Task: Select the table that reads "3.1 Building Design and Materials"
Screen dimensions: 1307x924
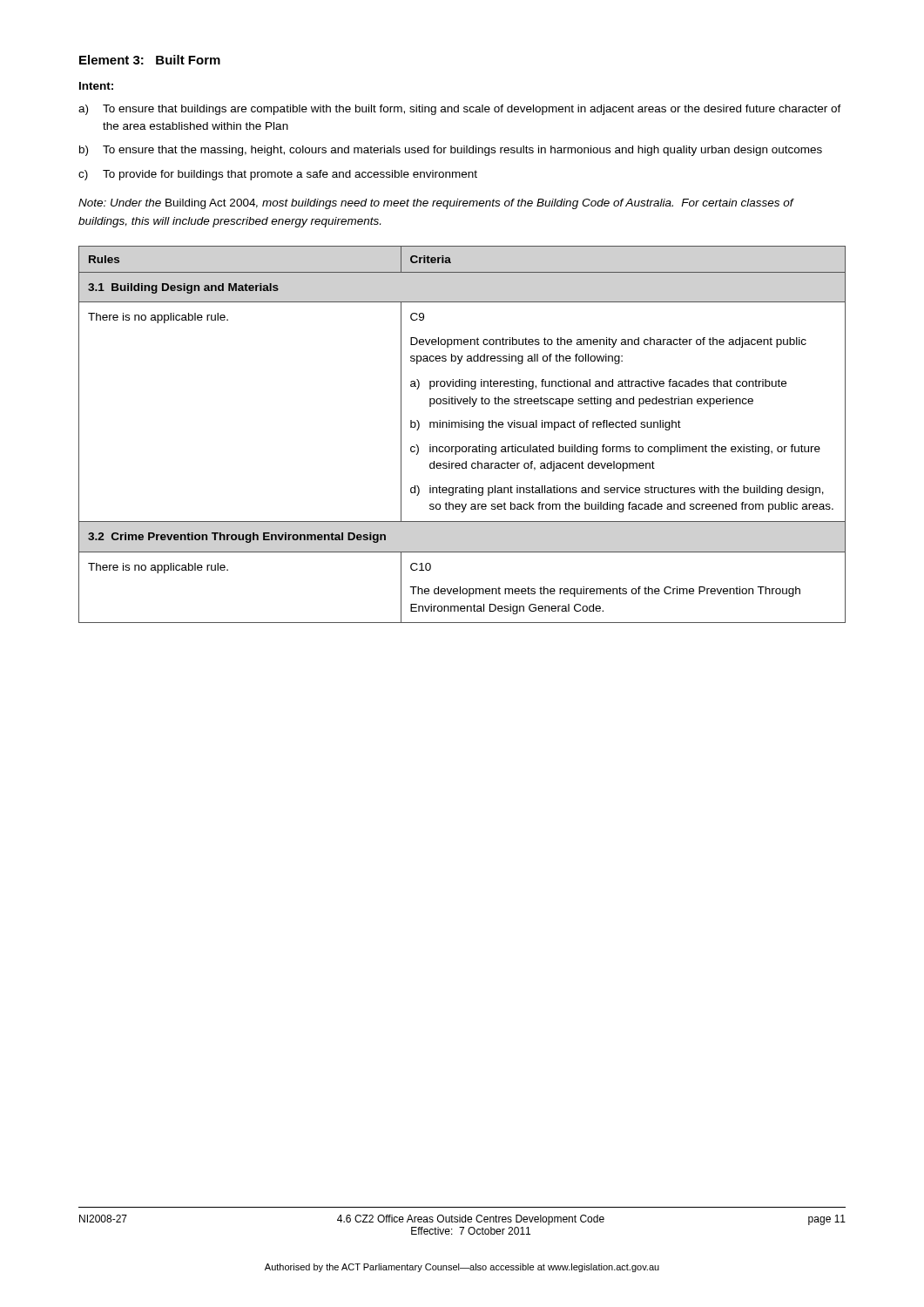Action: pyautogui.click(x=462, y=434)
